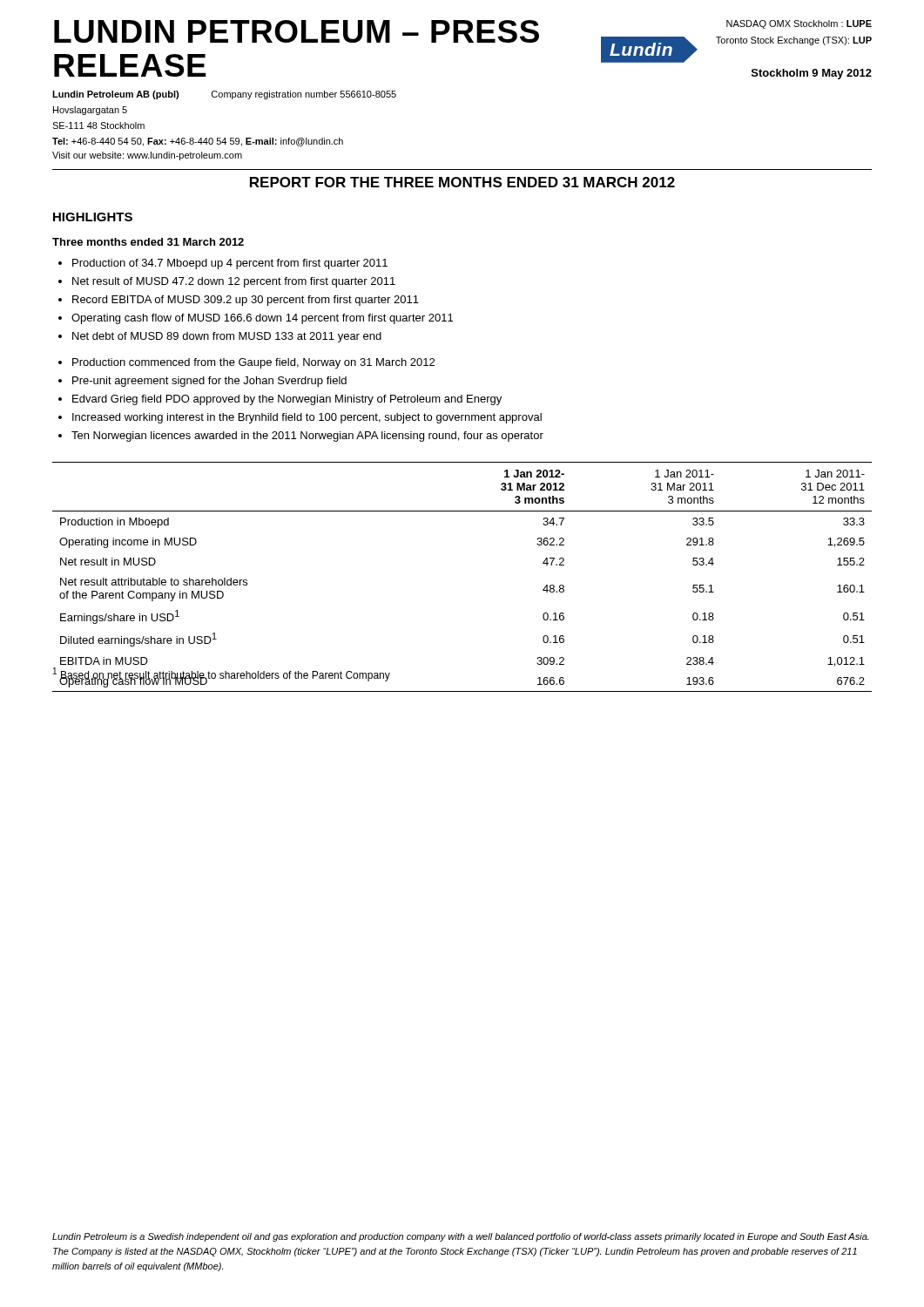
Task: Select the text starting "1 Based on"
Action: point(221,674)
